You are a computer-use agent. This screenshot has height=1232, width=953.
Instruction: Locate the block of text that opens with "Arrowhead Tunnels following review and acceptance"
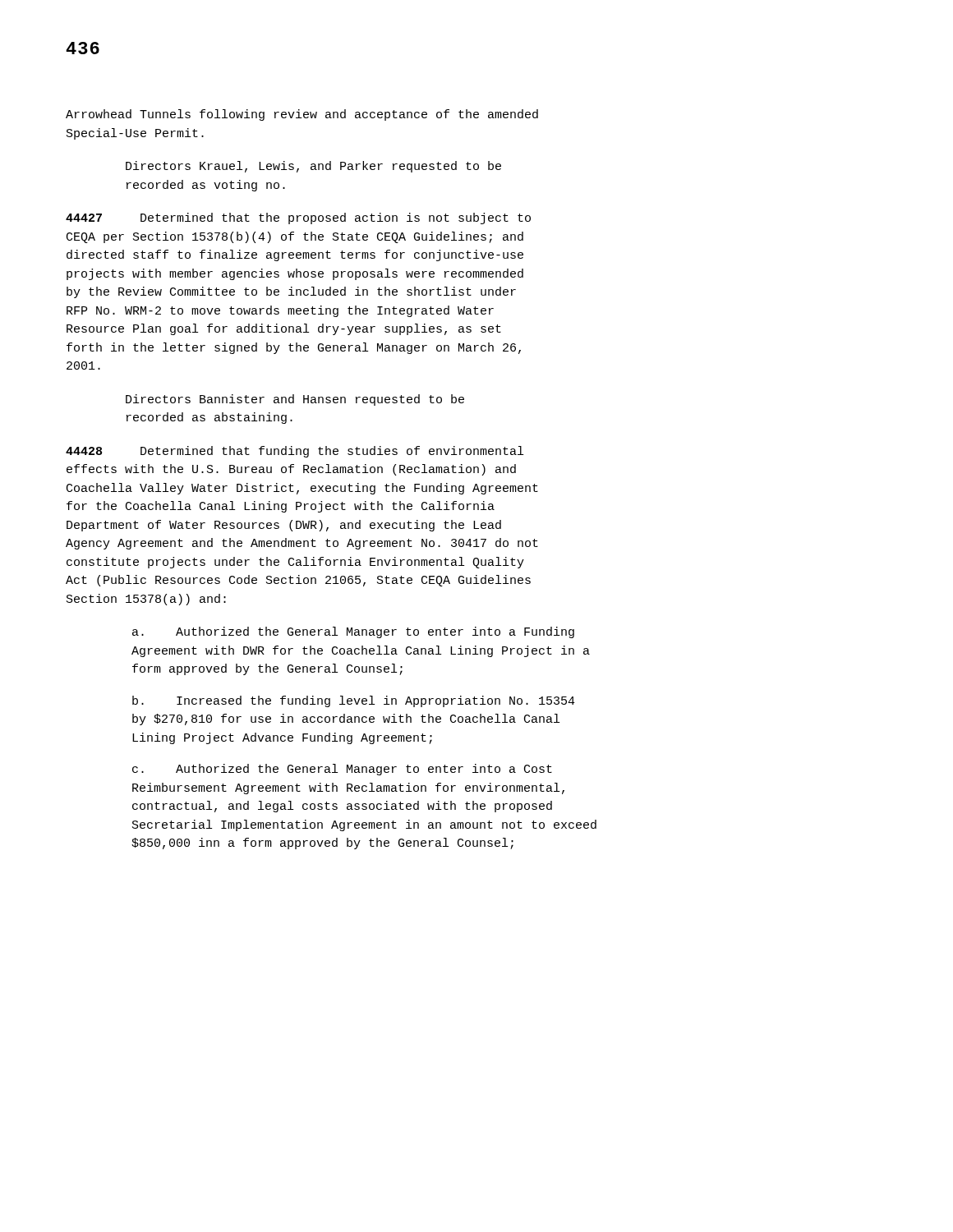click(x=302, y=125)
